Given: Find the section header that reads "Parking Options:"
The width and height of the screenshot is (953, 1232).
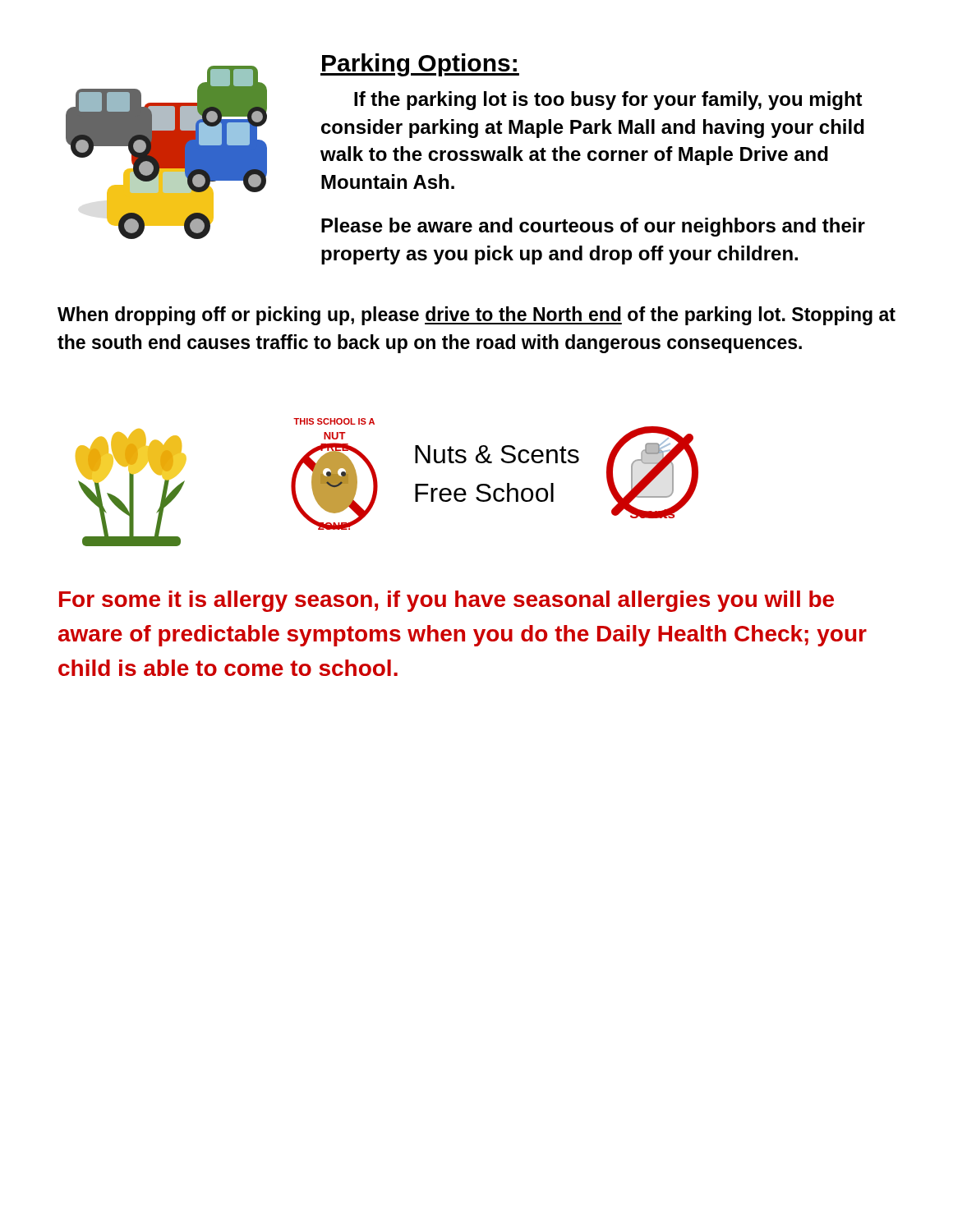Looking at the screenshot, I should tap(420, 63).
